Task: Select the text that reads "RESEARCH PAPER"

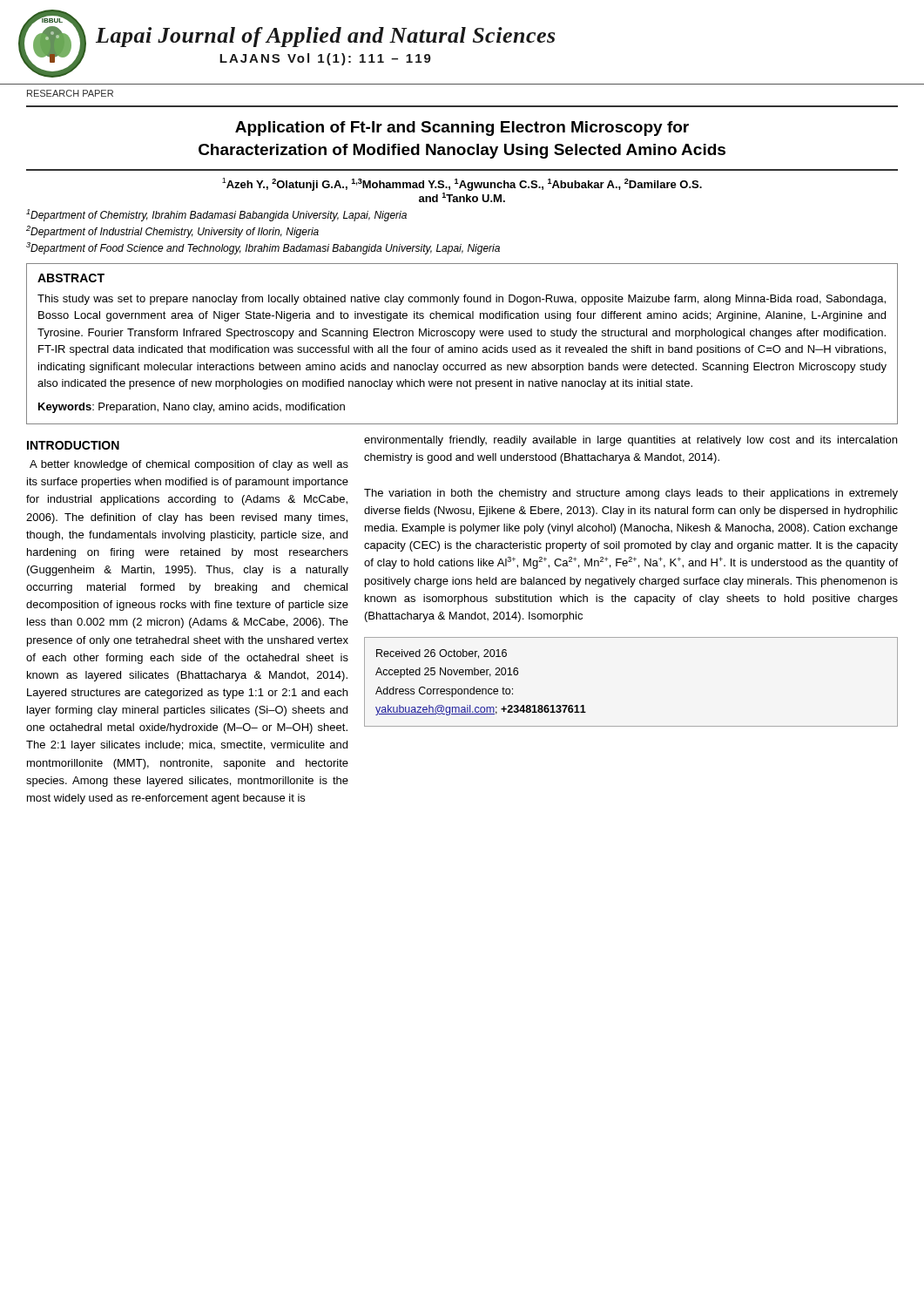Action: point(70,93)
